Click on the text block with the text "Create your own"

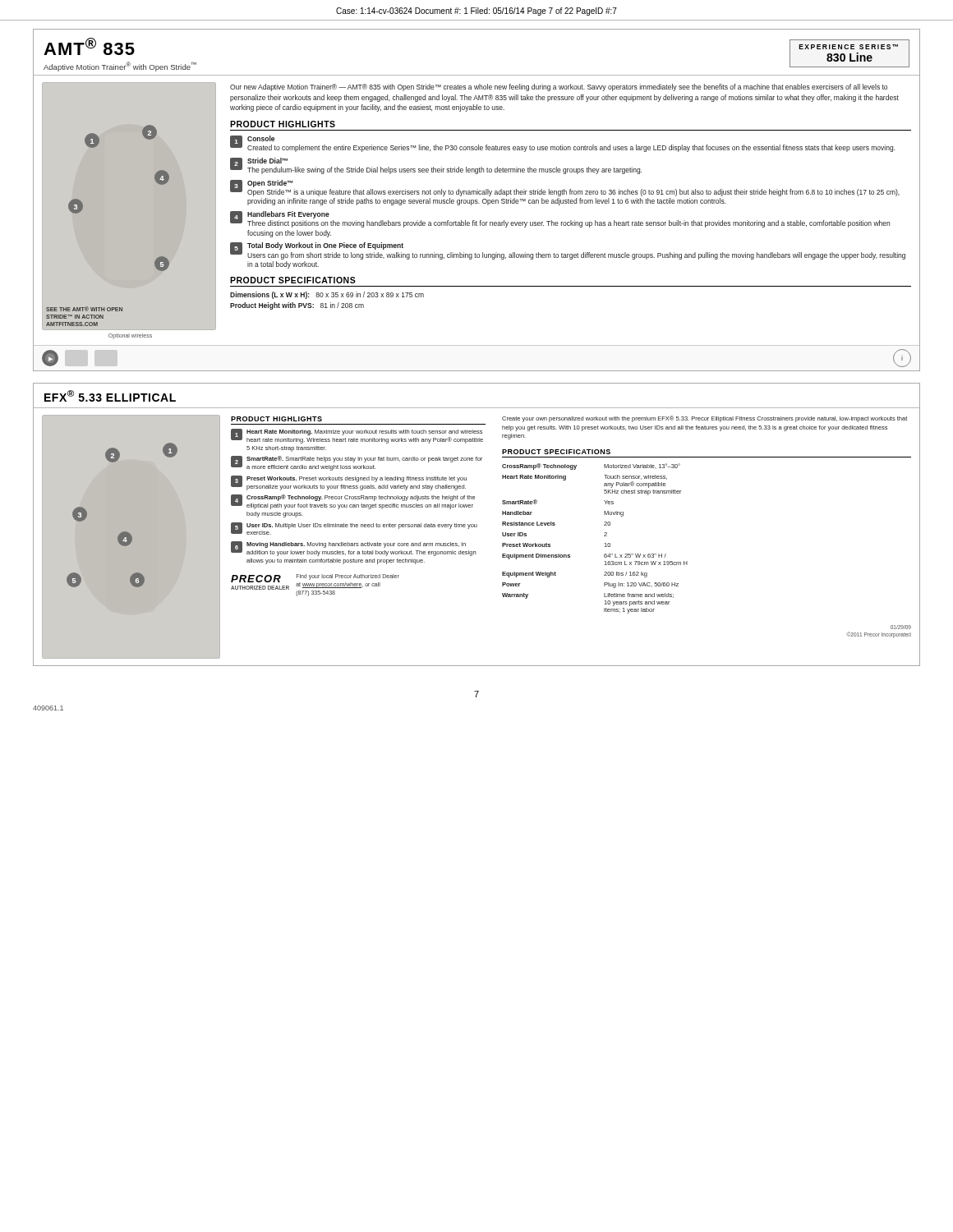click(705, 427)
